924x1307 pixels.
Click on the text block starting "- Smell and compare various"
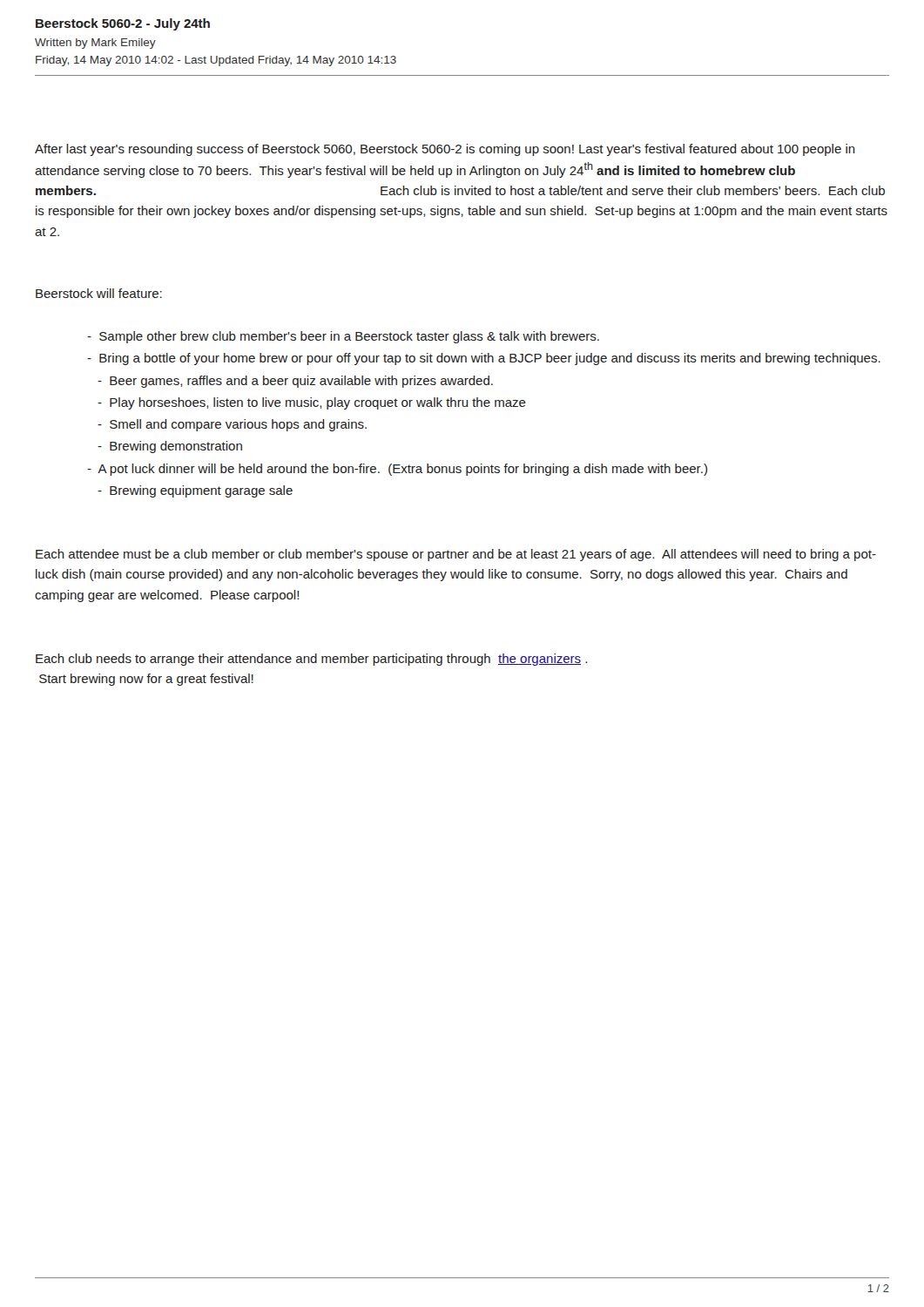[x=233, y=424]
